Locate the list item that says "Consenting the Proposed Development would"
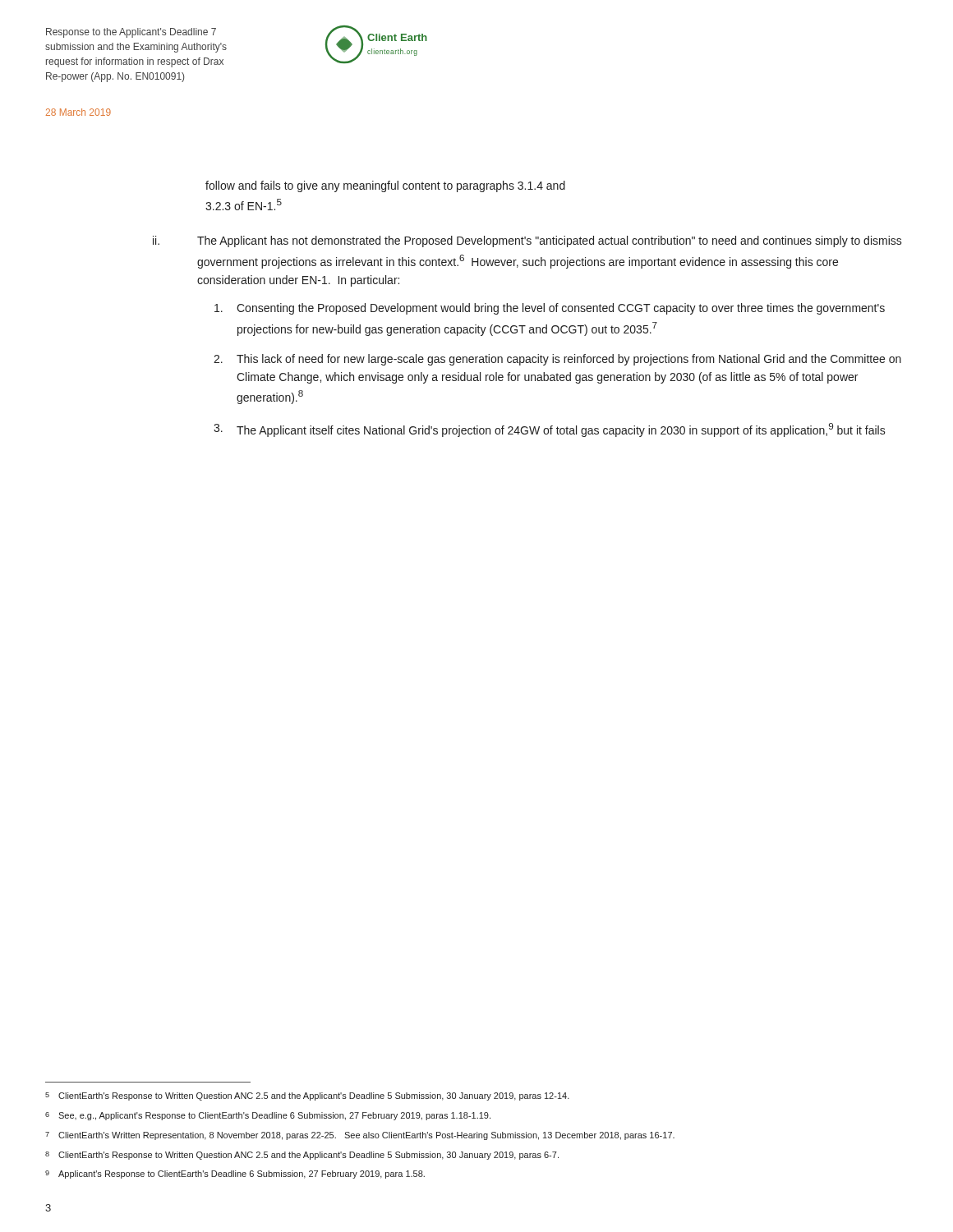Image resolution: width=953 pixels, height=1232 pixels. coord(561,319)
